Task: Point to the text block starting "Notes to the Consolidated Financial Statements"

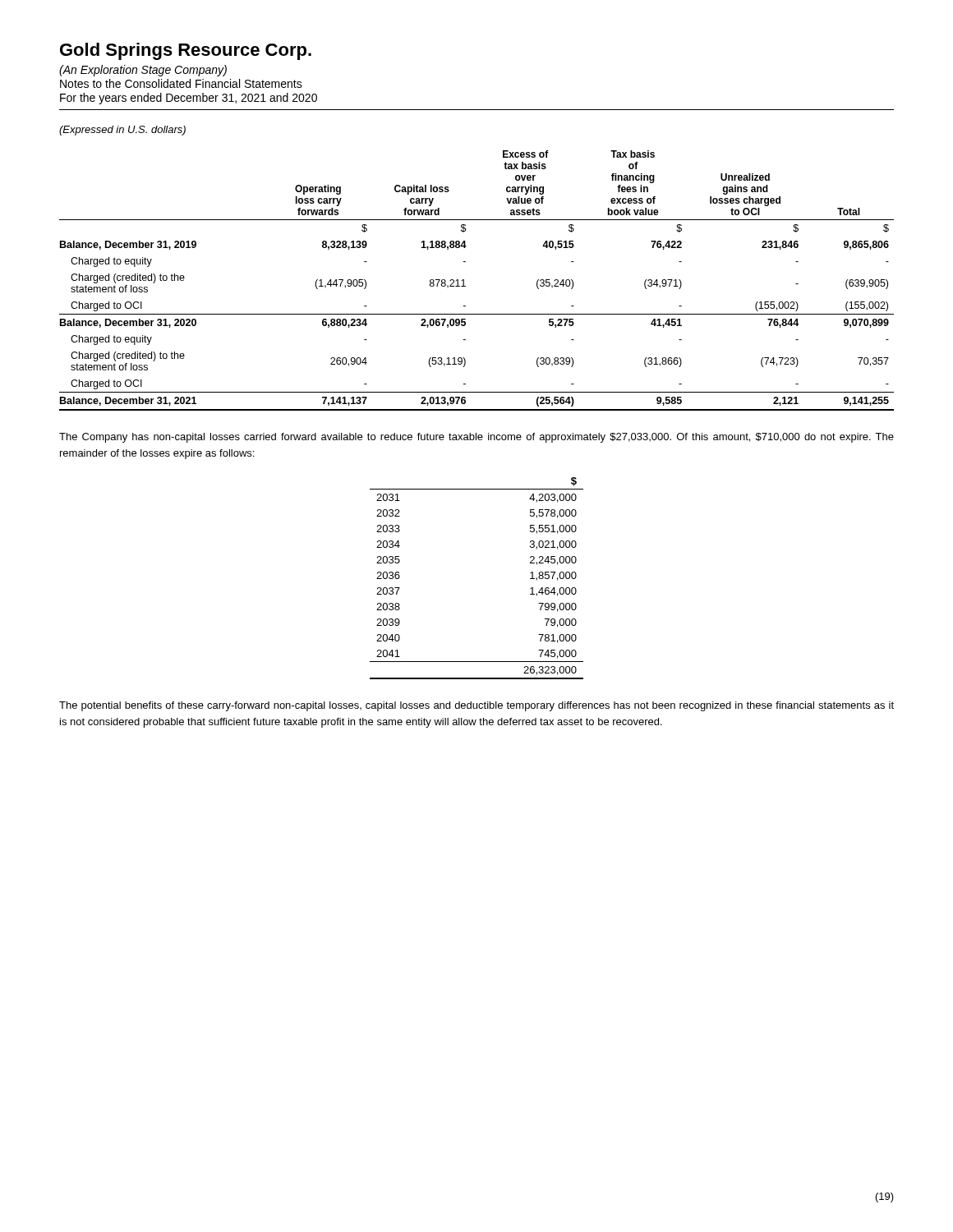Action: point(181,84)
